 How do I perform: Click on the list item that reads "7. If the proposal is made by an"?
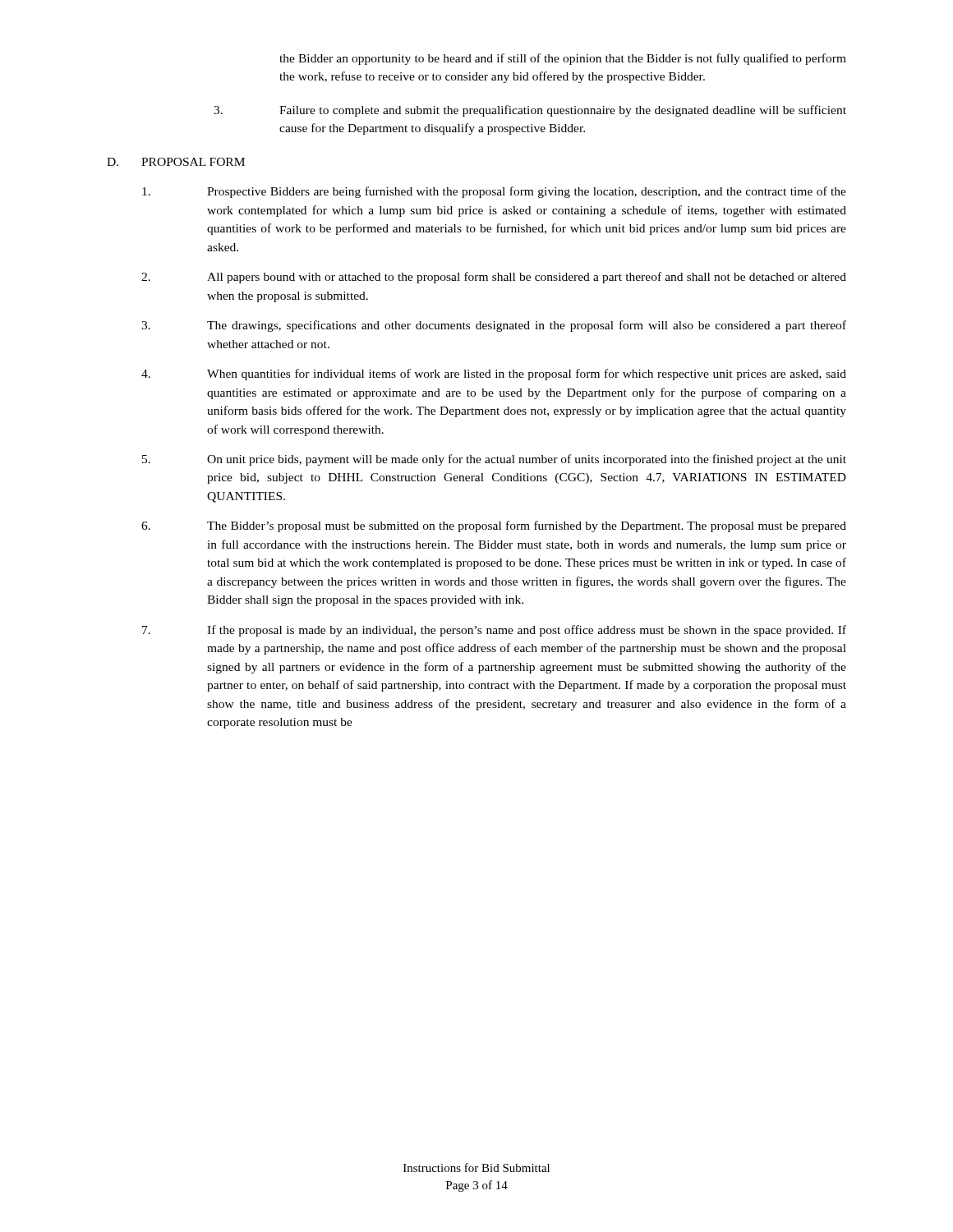(x=494, y=676)
